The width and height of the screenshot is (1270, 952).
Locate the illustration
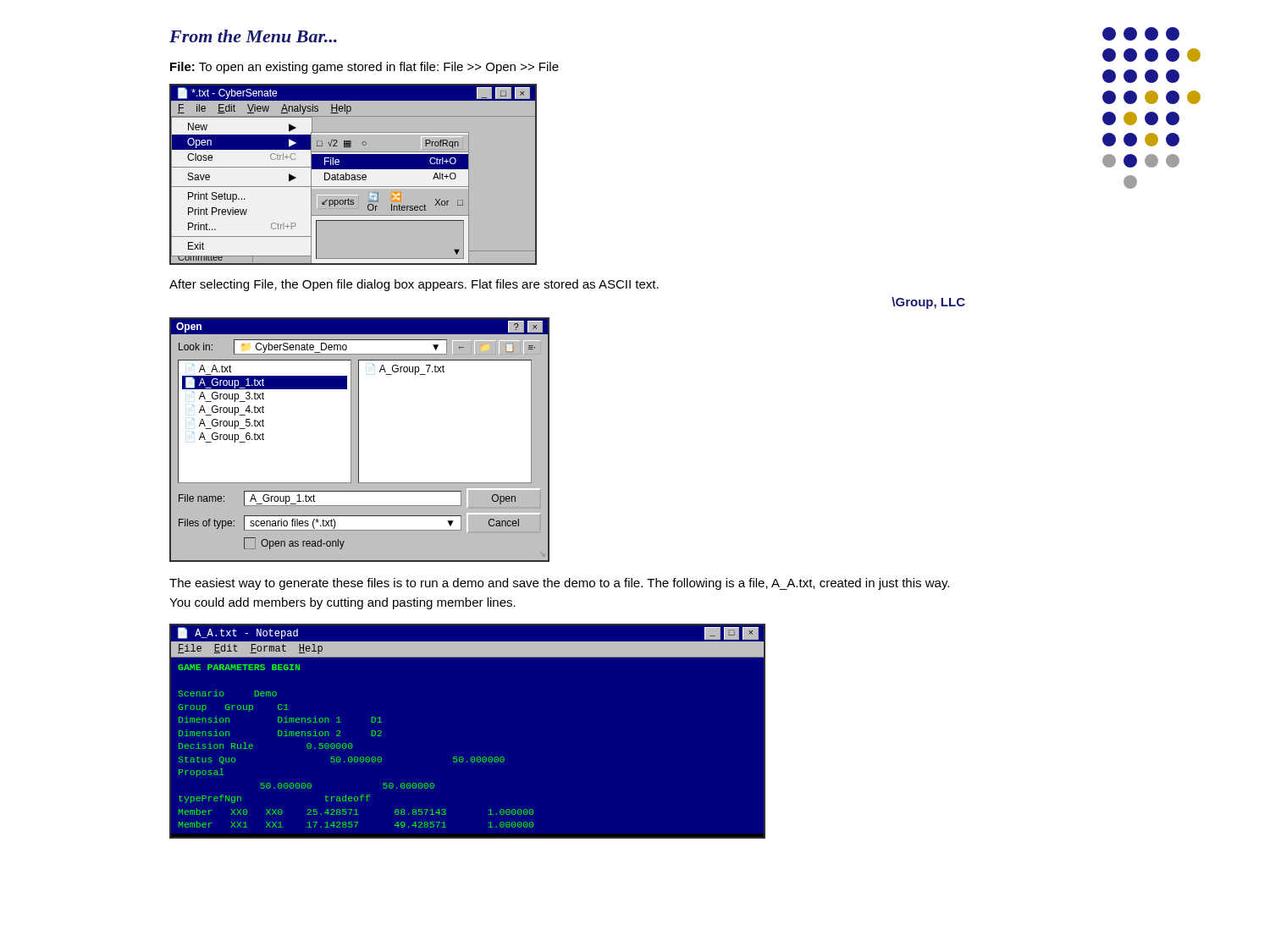[1156, 106]
